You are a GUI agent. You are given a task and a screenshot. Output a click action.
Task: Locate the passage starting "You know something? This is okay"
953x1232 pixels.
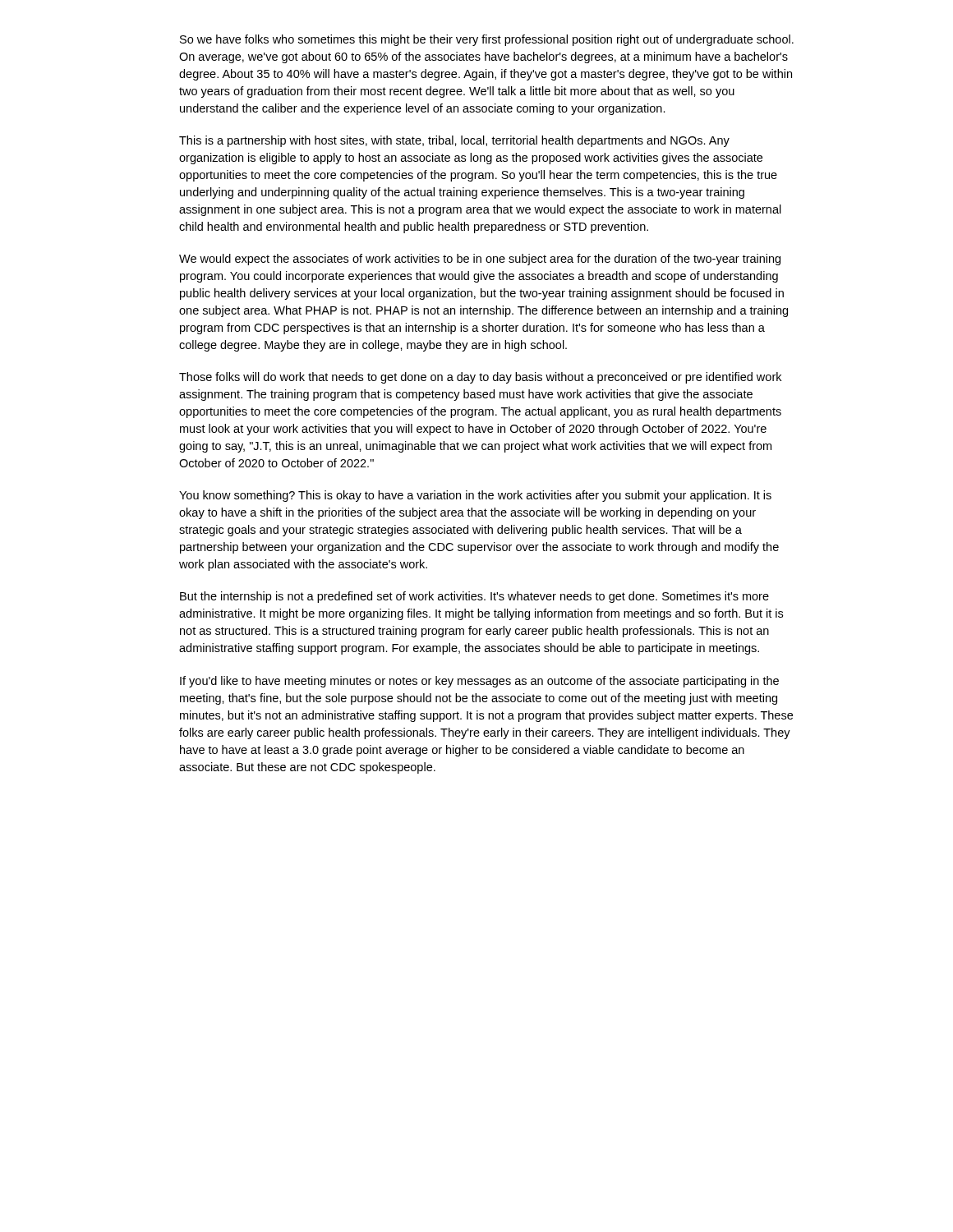pos(479,530)
